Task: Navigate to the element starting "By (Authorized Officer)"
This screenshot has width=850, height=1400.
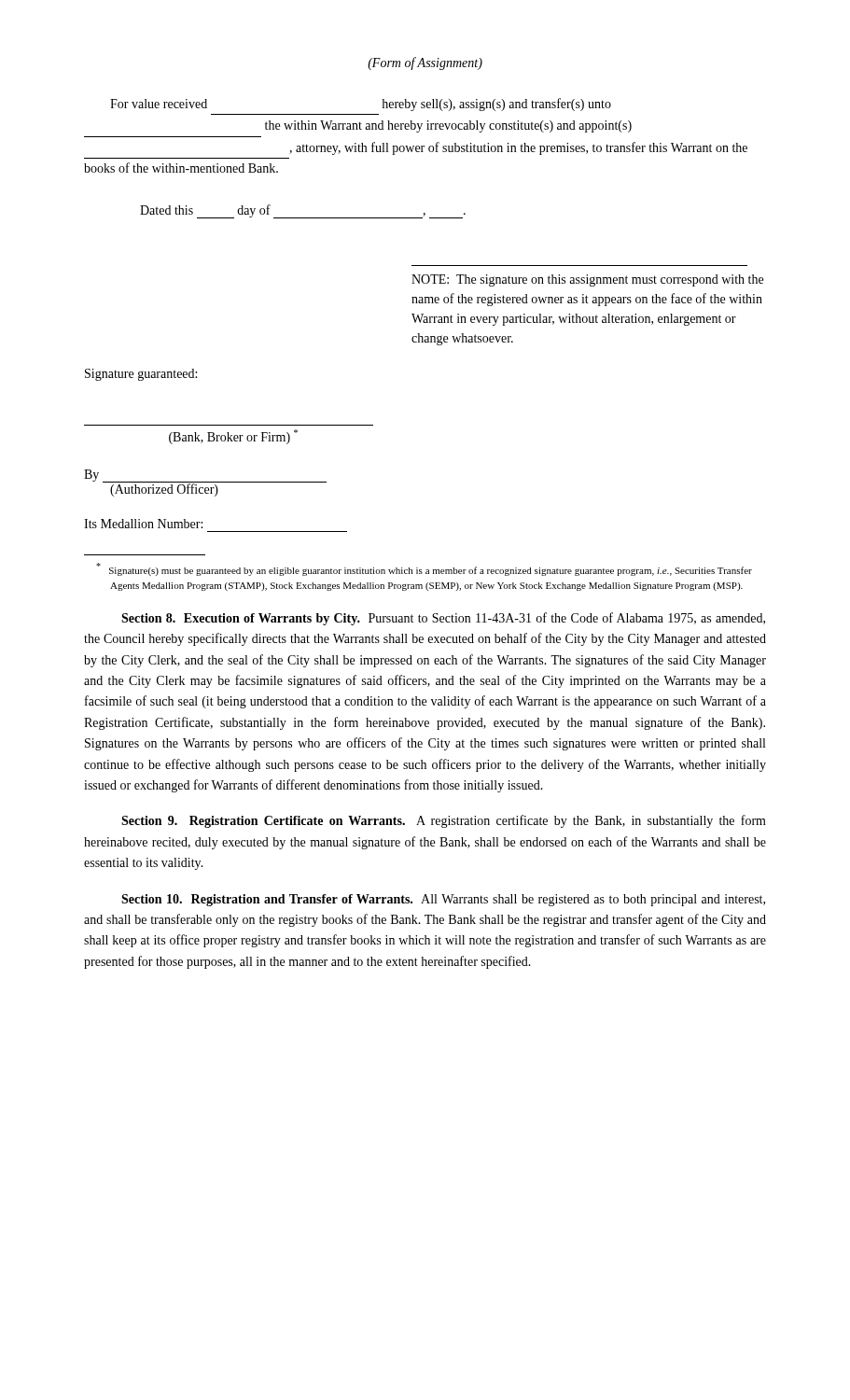Action: (x=205, y=483)
